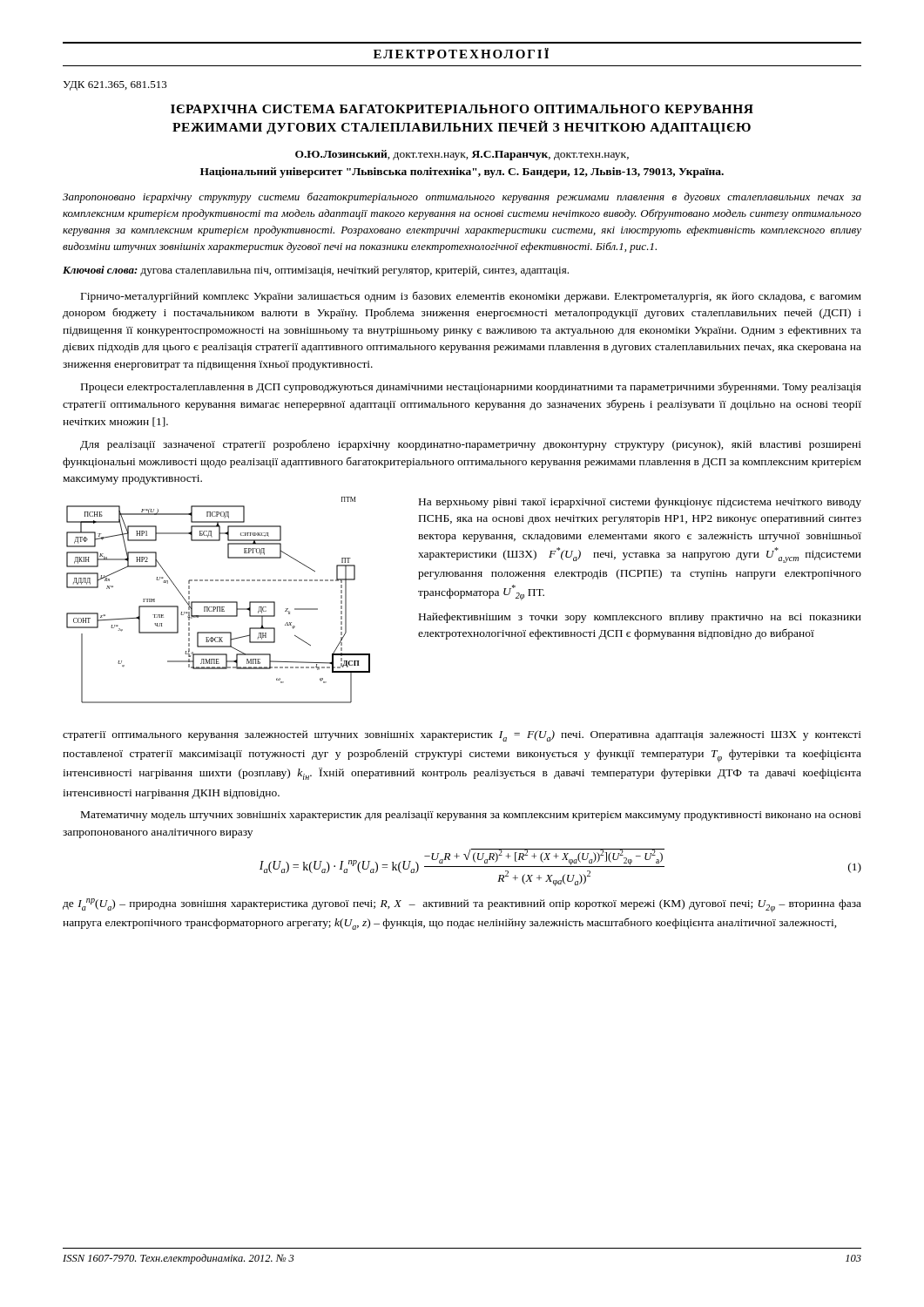This screenshot has width=924, height=1307.
Task: Find the text block that says "Найефективнішим з точки зору комплексного впливу практично"
Action: pyautogui.click(x=640, y=625)
